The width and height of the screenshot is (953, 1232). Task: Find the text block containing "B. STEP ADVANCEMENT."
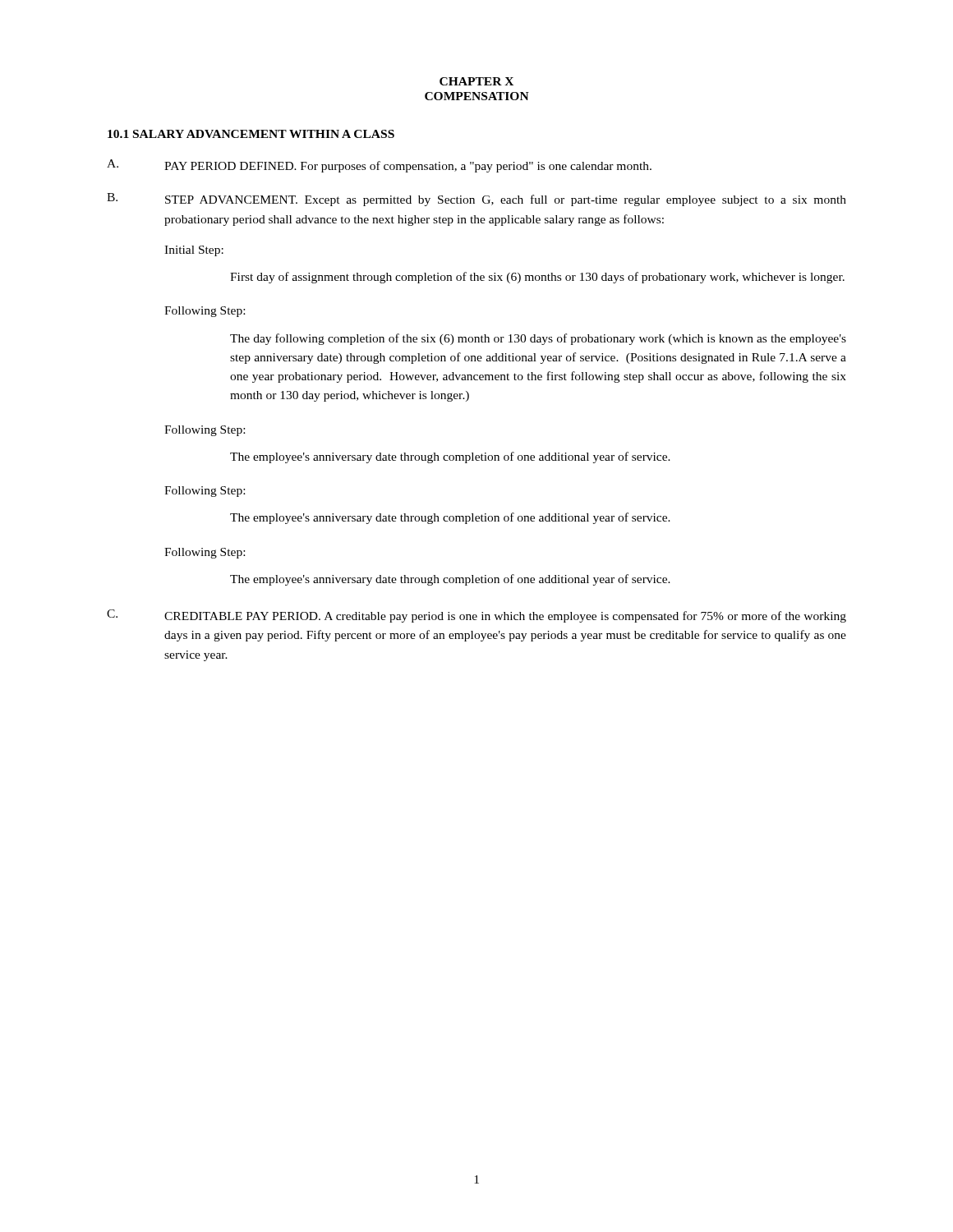point(476,209)
